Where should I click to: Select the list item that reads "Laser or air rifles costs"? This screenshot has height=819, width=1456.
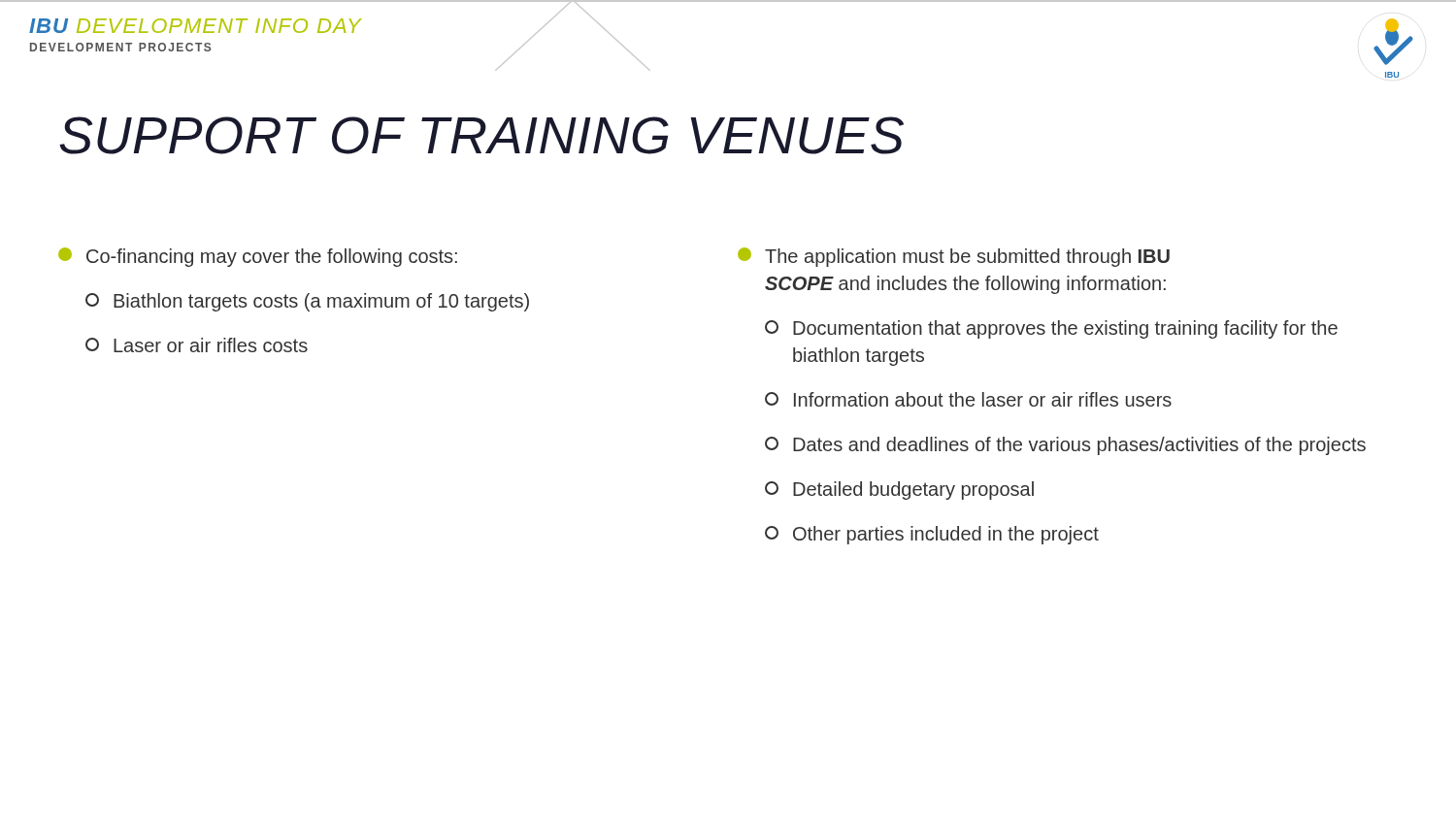tap(197, 345)
